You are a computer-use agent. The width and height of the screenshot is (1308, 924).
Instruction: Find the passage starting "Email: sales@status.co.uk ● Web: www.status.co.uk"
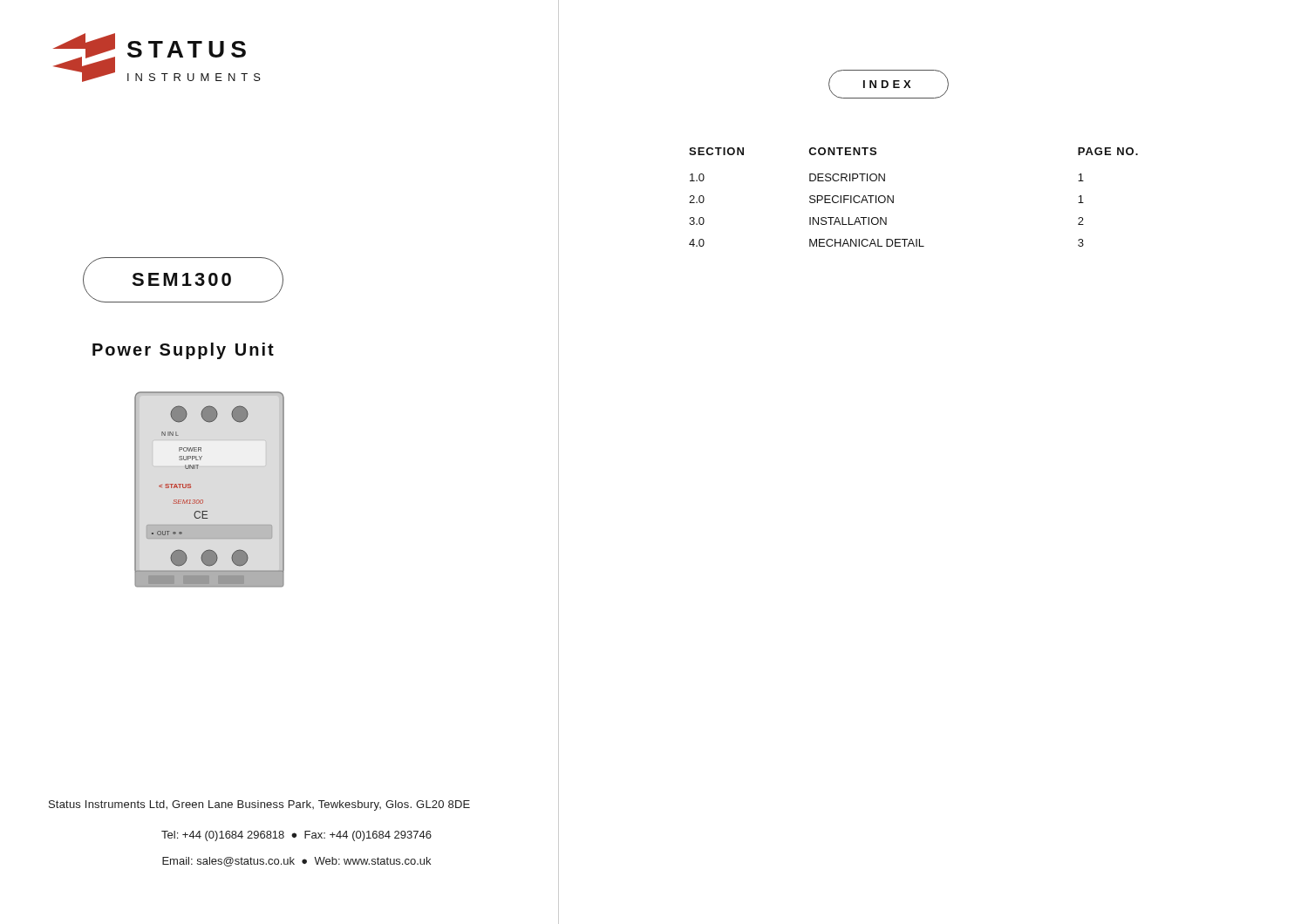click(x=296, y=861)
